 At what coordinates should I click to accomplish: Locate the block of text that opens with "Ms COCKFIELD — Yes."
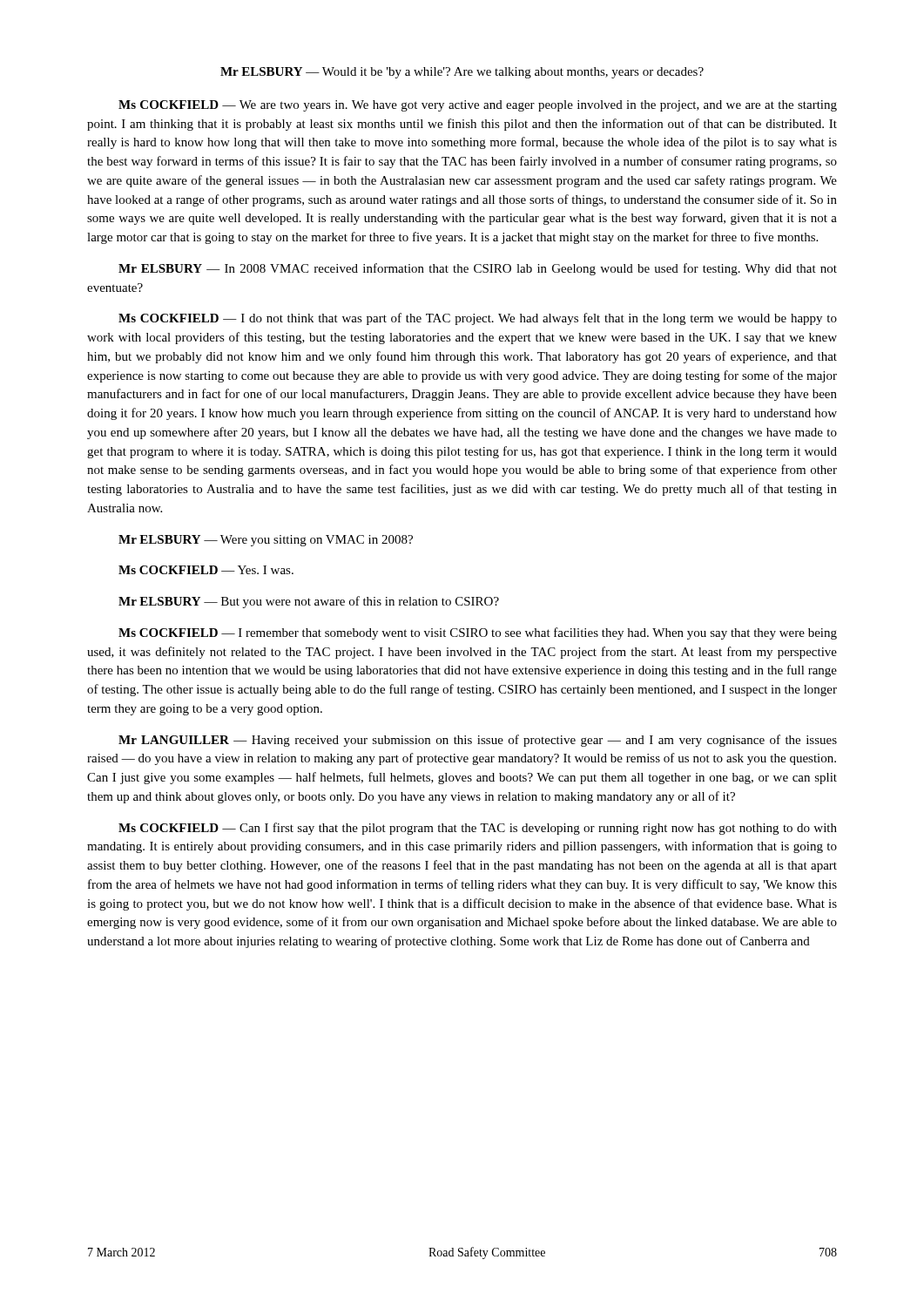click(206, 570)
